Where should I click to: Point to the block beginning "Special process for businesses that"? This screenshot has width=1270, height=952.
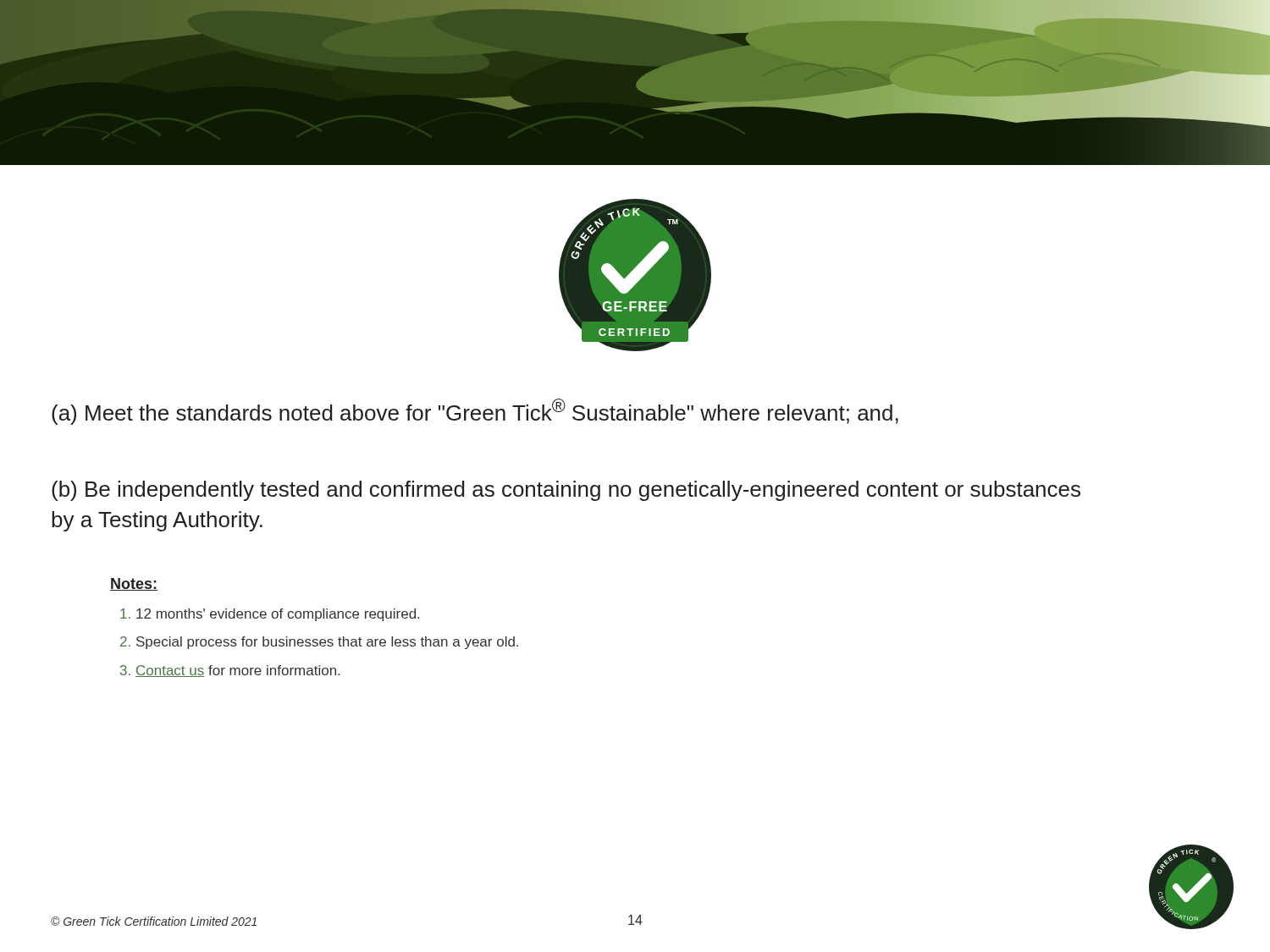click(328, 642)
